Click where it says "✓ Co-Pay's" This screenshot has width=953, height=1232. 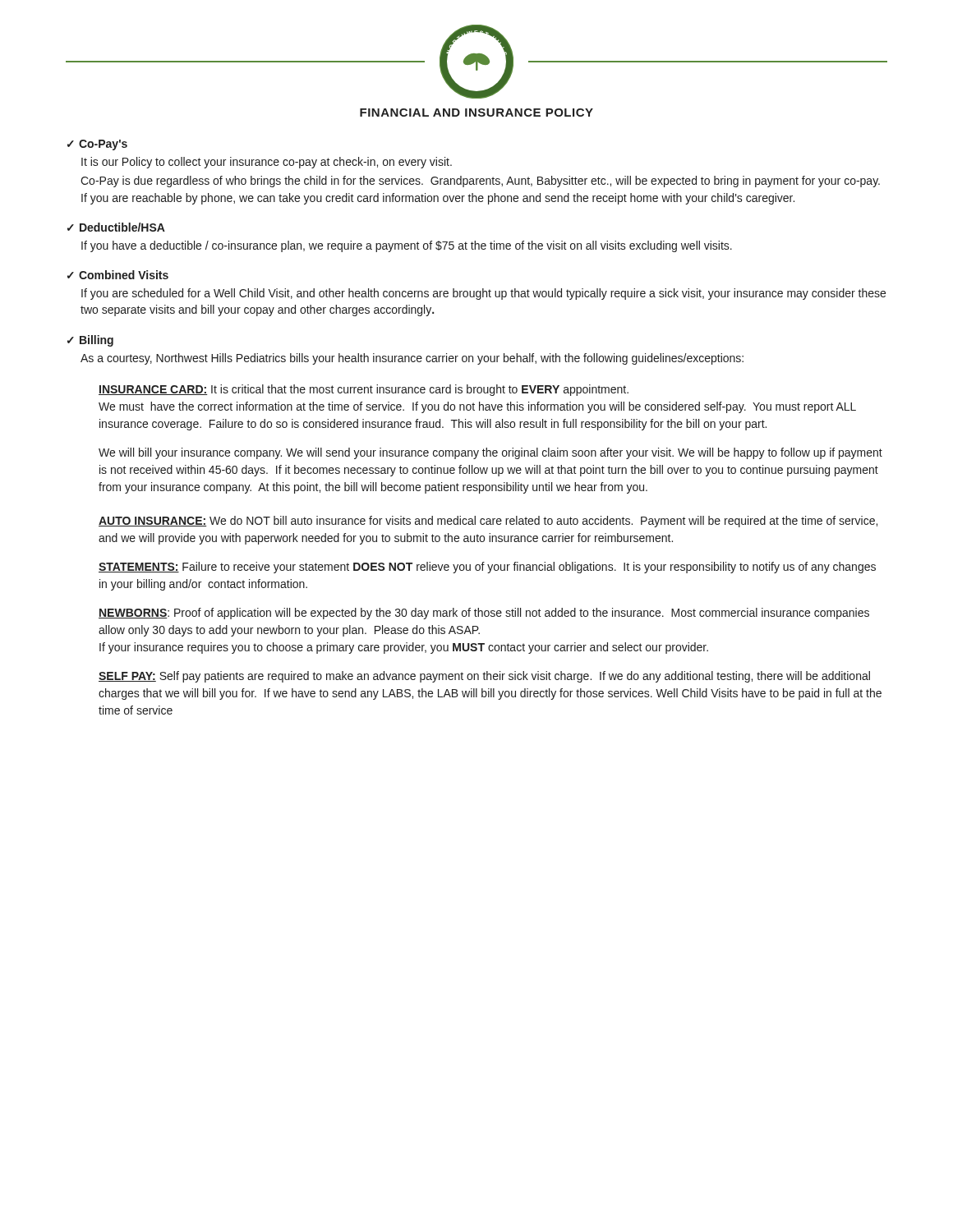point(97,144)
